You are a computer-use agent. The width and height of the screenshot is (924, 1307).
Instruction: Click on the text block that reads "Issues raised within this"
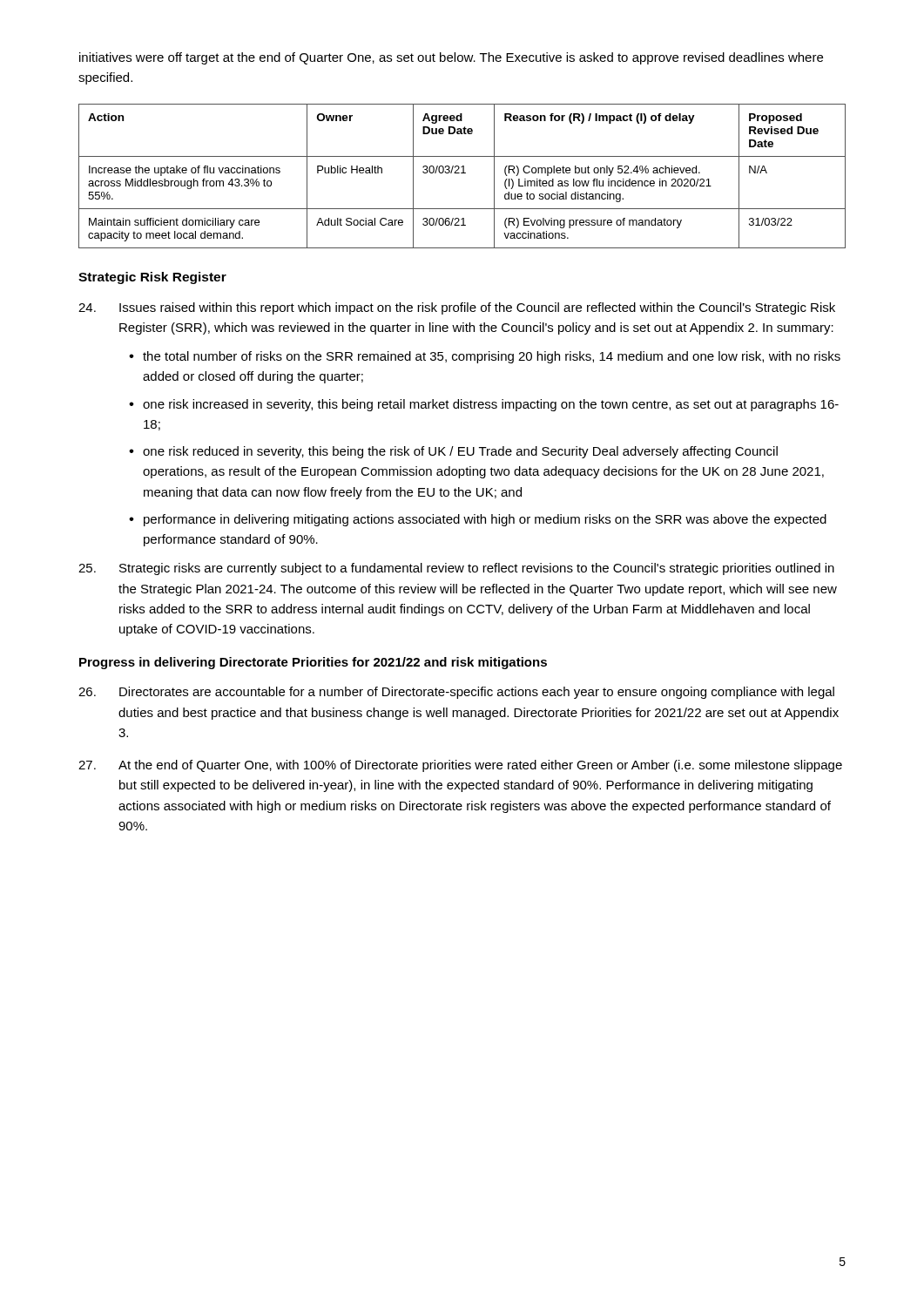pyautogui.click(x=477, y=317)
